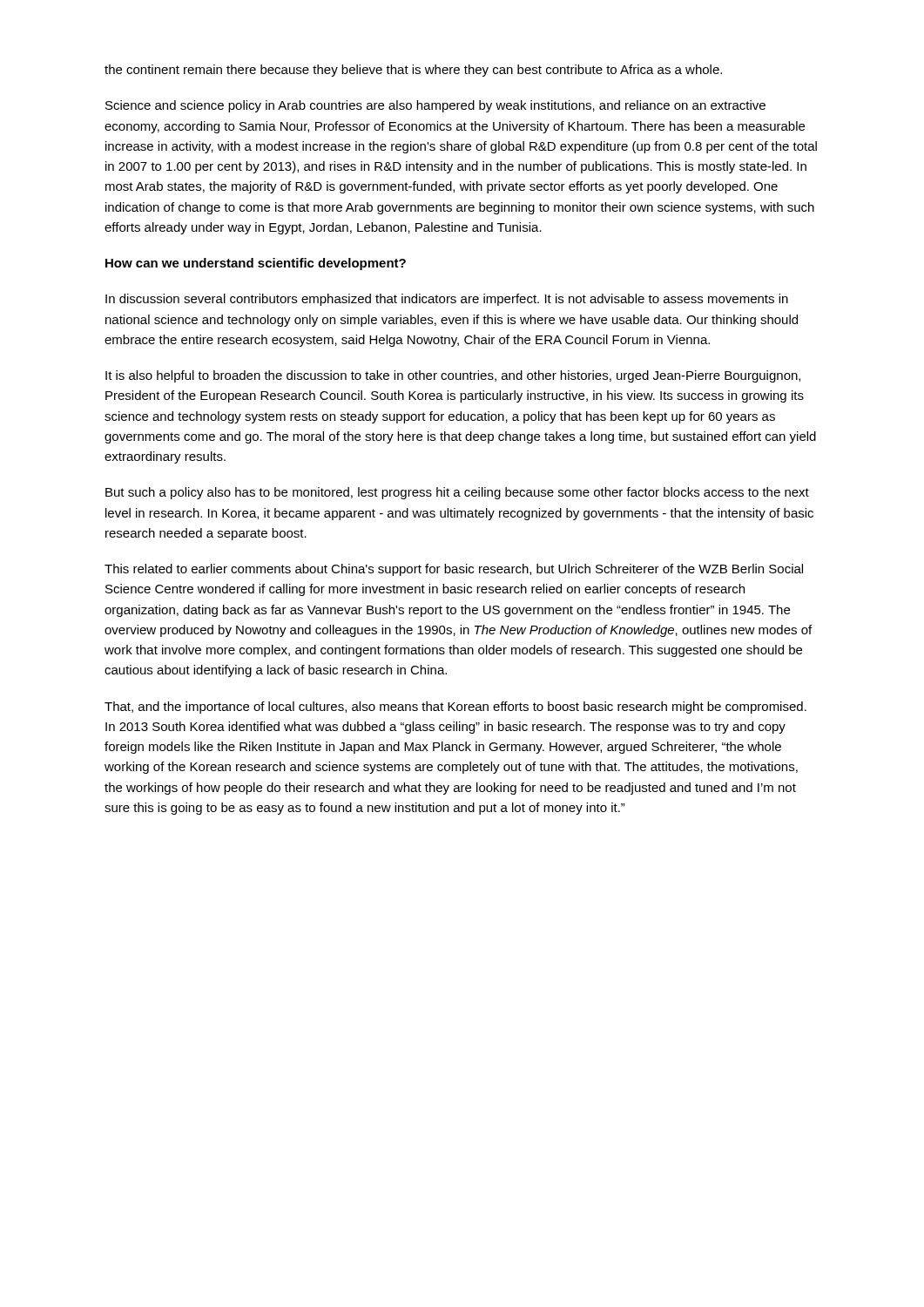Locate the text starting "Science and science policy in Arab countries are"
The image size is (924, 1307).
click(461, 166)
